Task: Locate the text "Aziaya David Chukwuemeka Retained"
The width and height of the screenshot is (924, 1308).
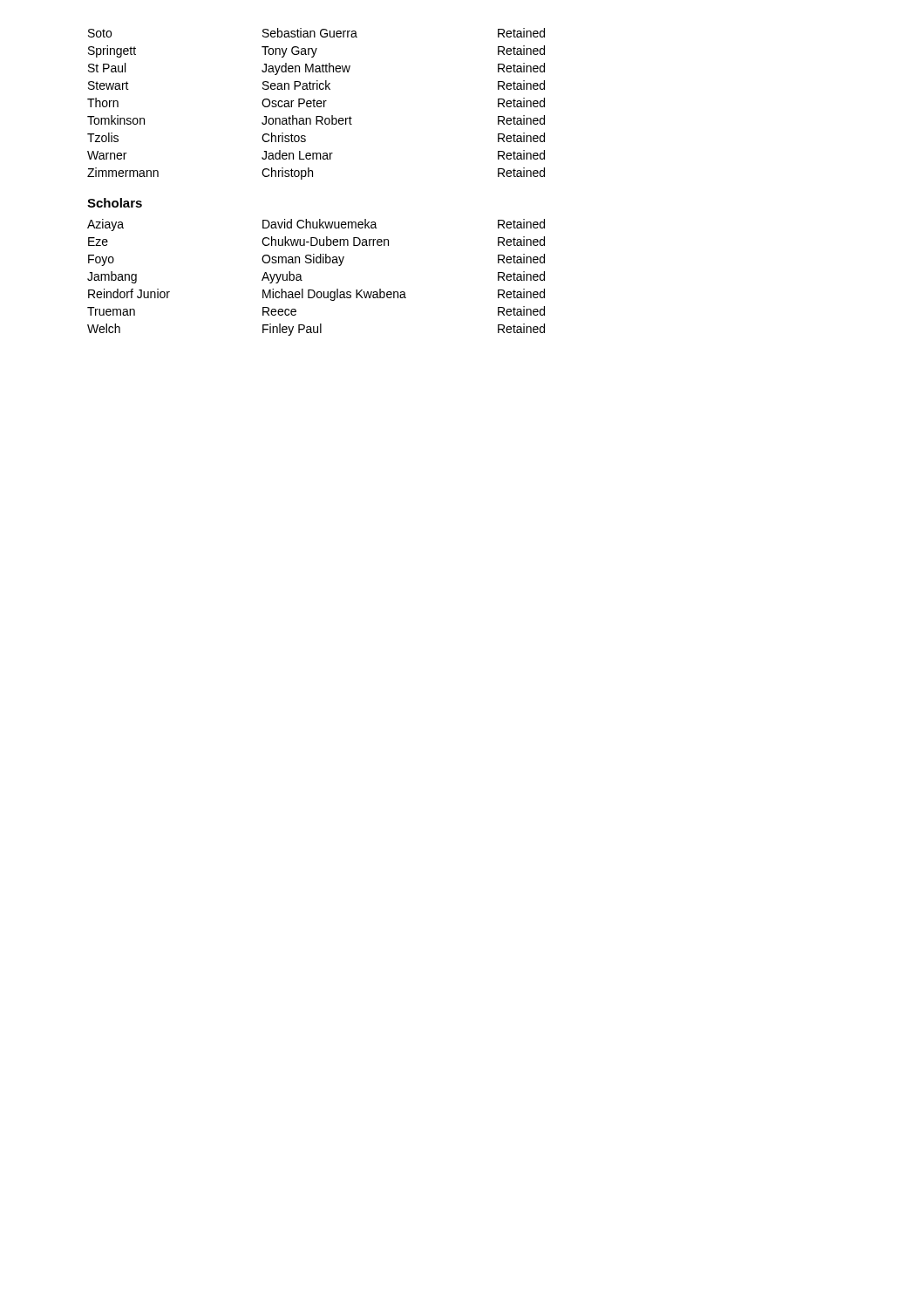Action: 344,224
